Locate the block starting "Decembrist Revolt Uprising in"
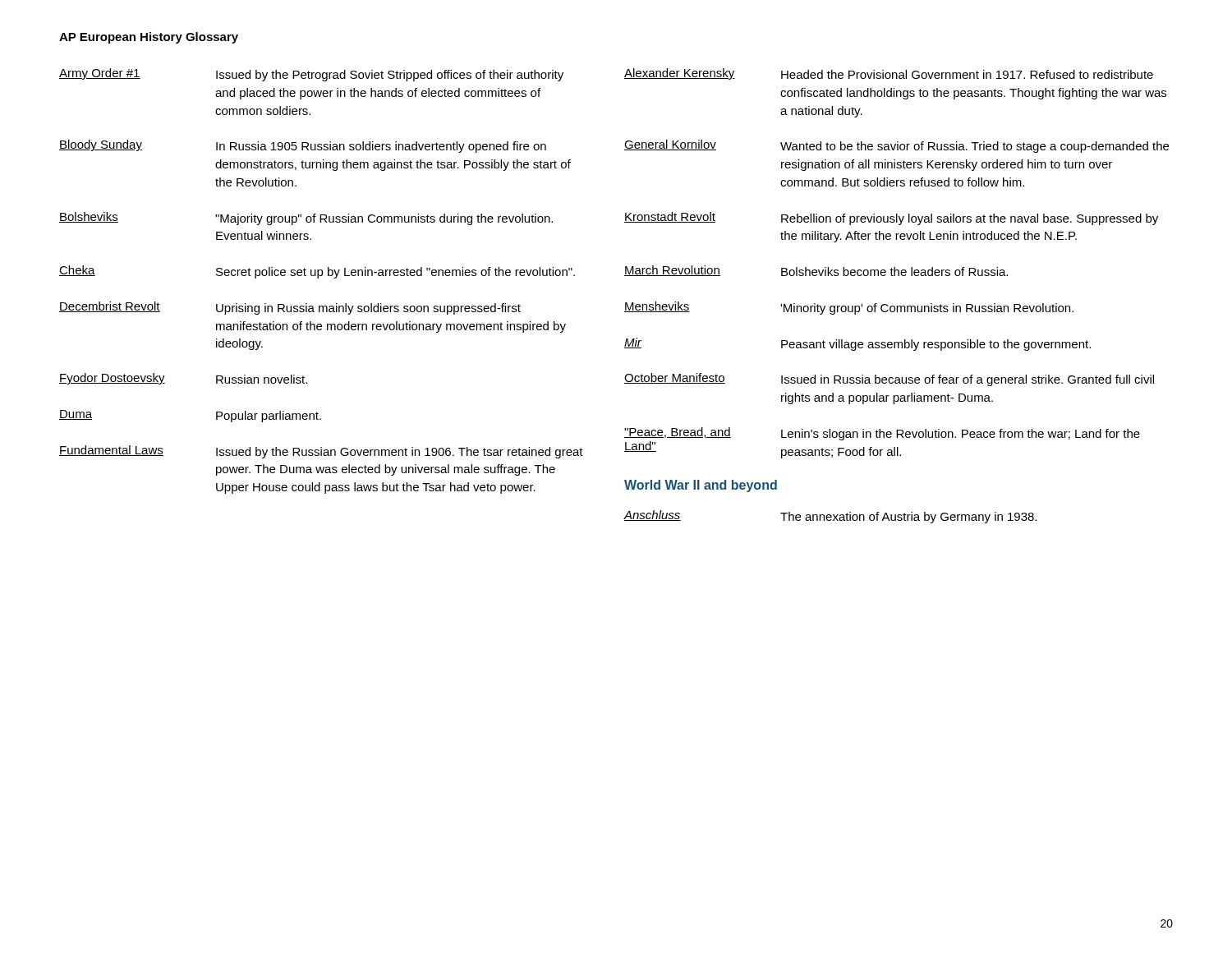Image resolution: width=1232 pixels, height=953 pixels. point(321,326)
